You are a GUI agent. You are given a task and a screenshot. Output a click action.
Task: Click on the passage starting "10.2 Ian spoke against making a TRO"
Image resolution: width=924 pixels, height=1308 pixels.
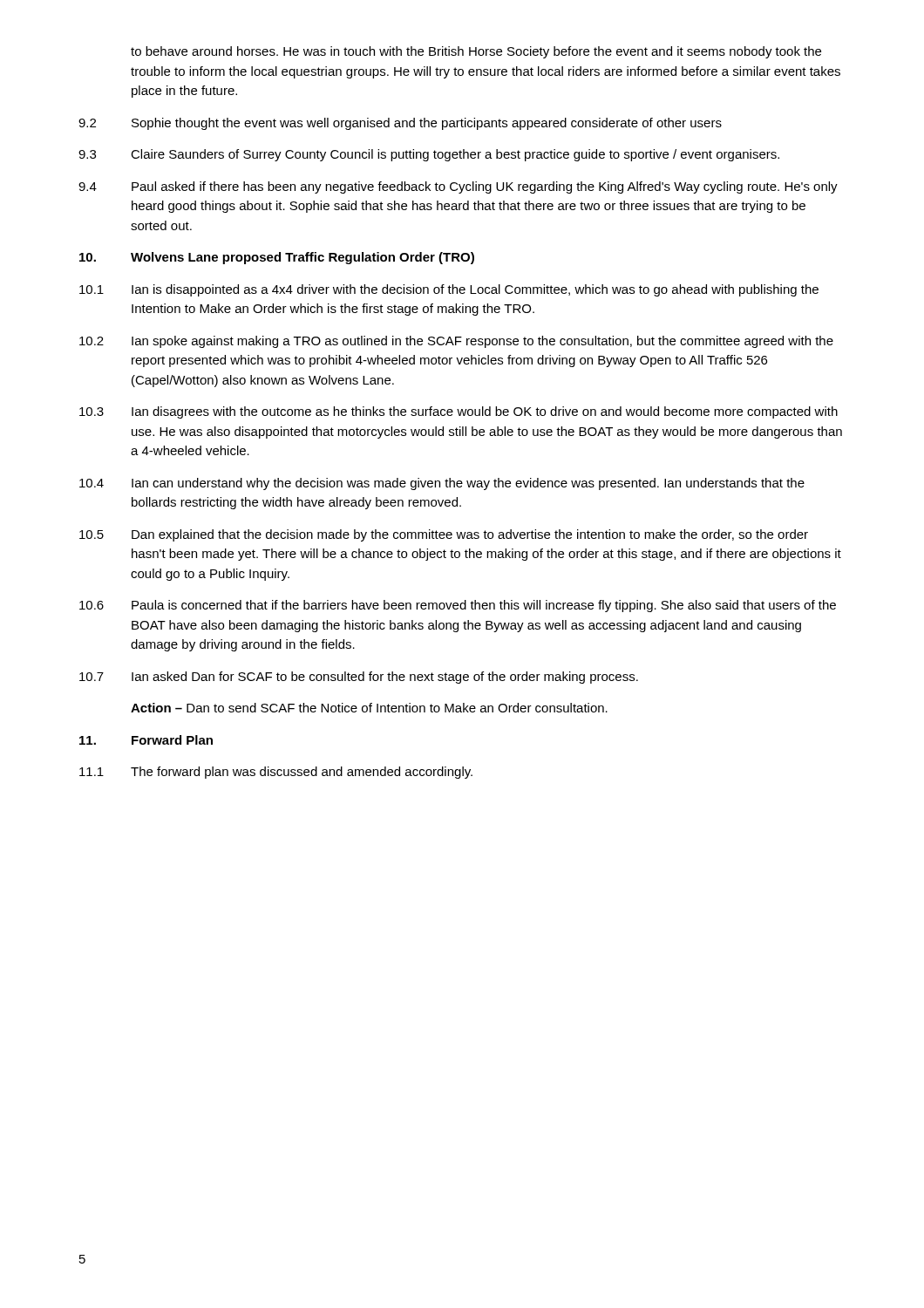pyautogui.click(x=462, y=360)
